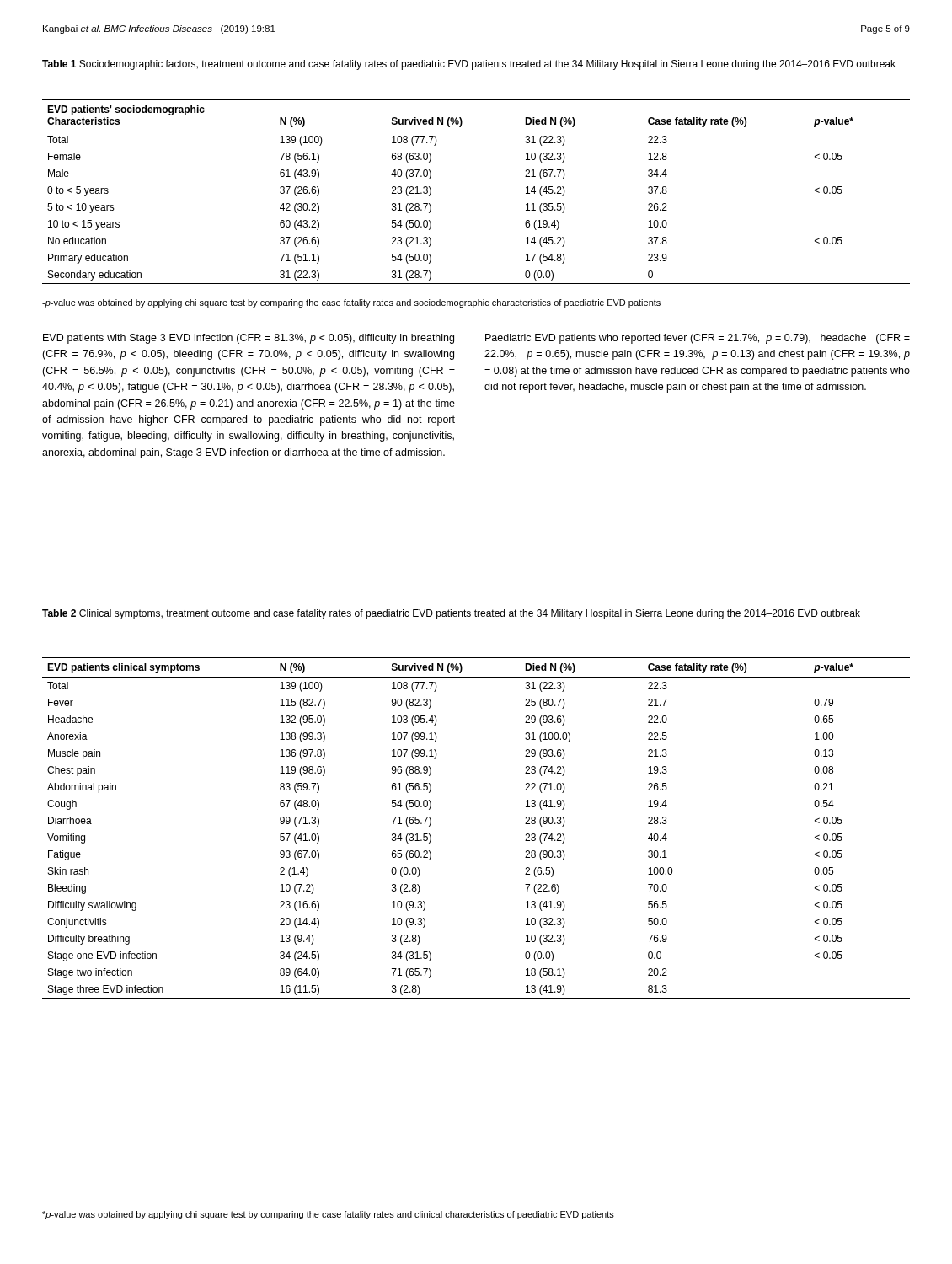The width and height of the screenshot is (952, 1264).
Task: Point to the element starting "Table 2 Clinical symptoms, treatment"
Action: pyautogui.click(x=451, y=613)
